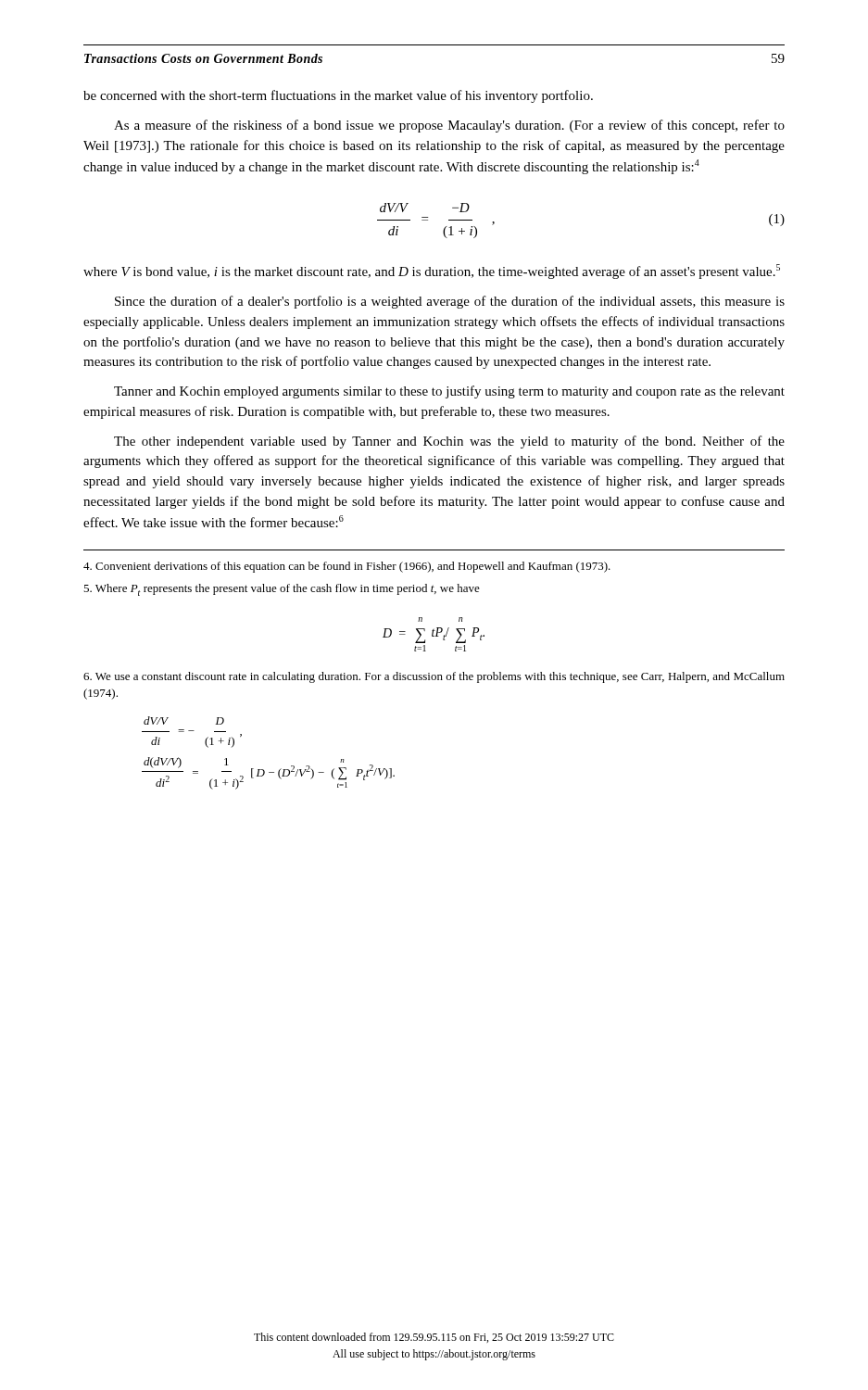Select the element starting "The other independent variable"
The width and height of the screenshot is (868, 1390).
tap(434, 482)
